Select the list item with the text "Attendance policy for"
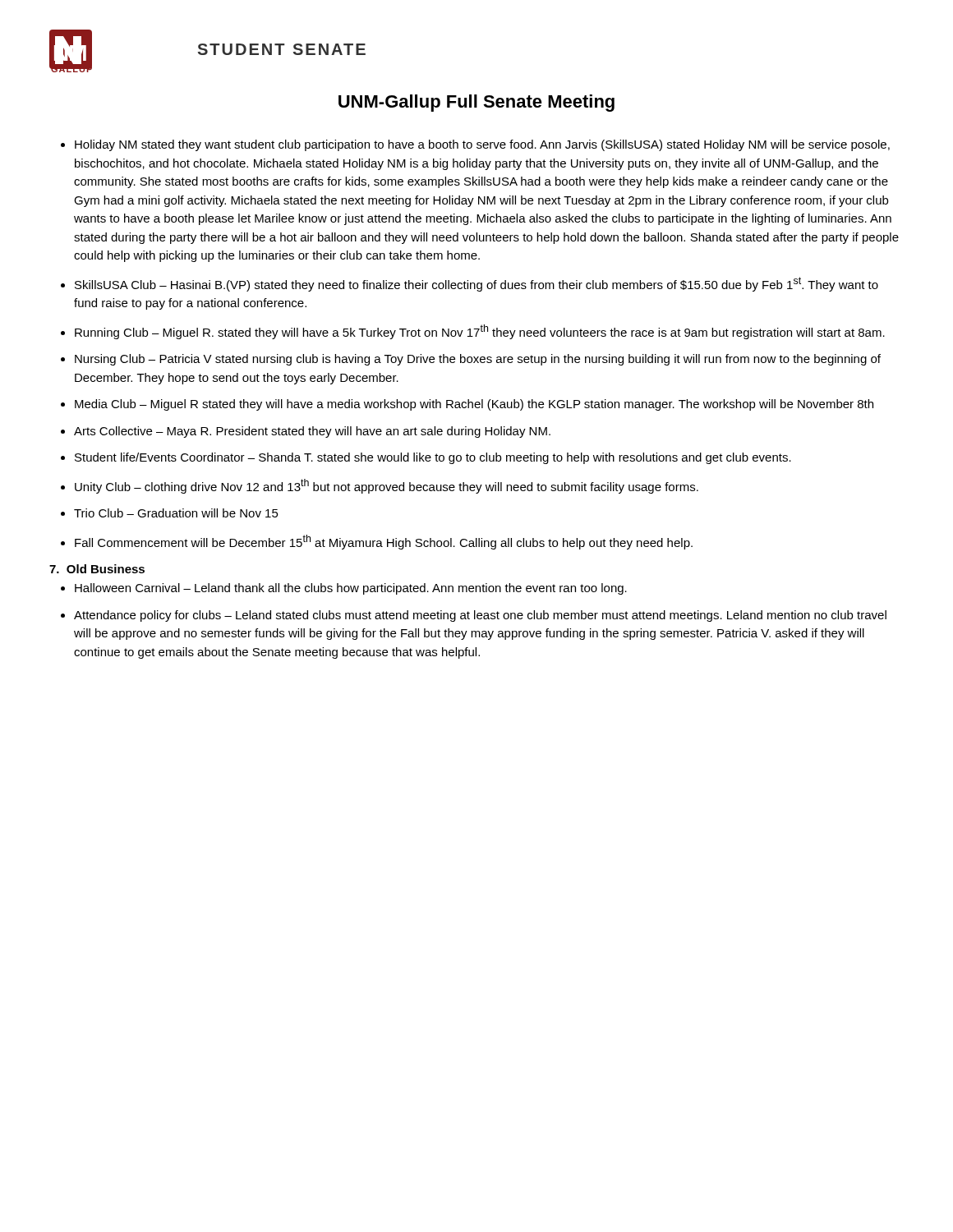This screenshot has width=953, height=1232. tap(481, 633)
